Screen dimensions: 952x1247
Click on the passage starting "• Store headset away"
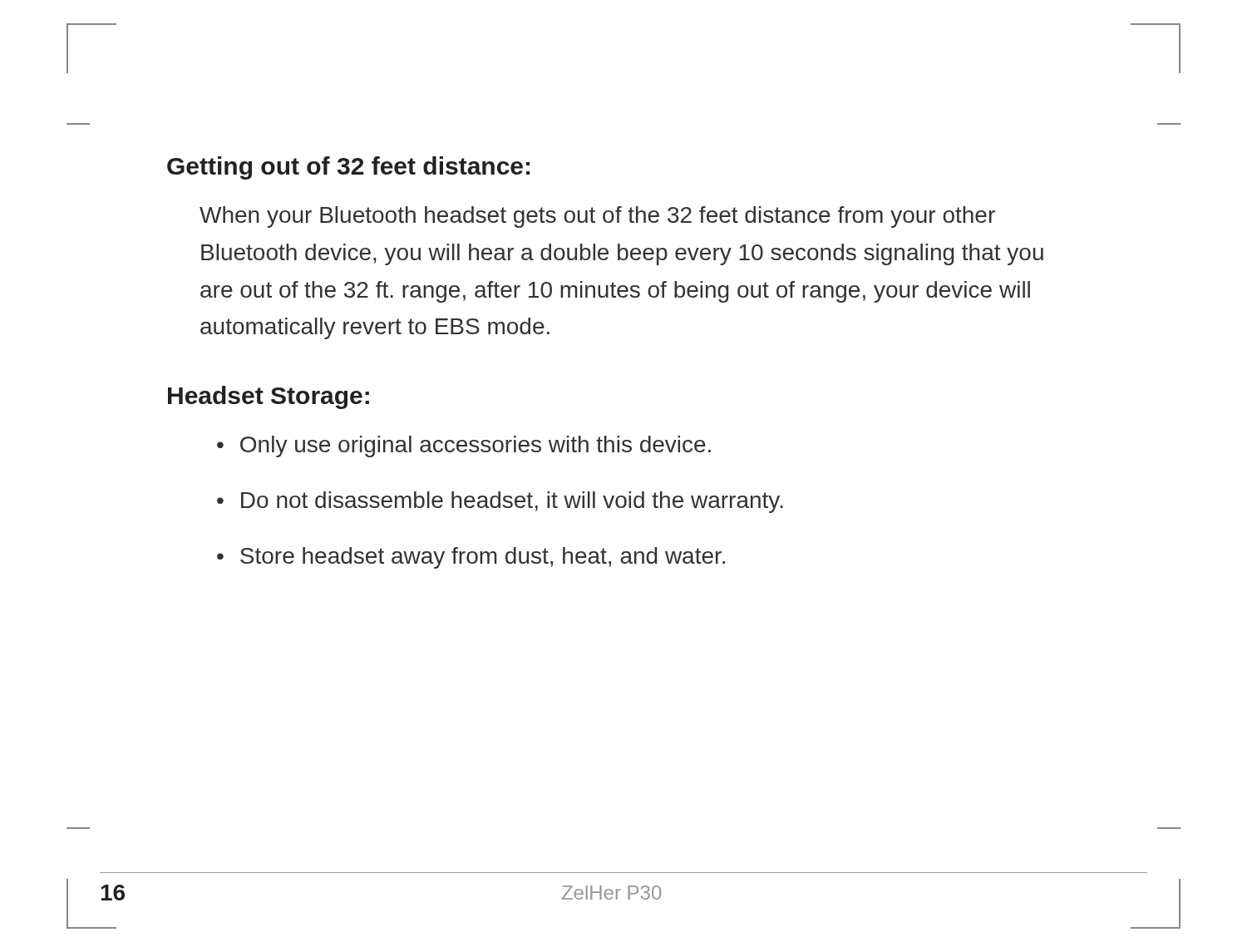pos(472,556)
